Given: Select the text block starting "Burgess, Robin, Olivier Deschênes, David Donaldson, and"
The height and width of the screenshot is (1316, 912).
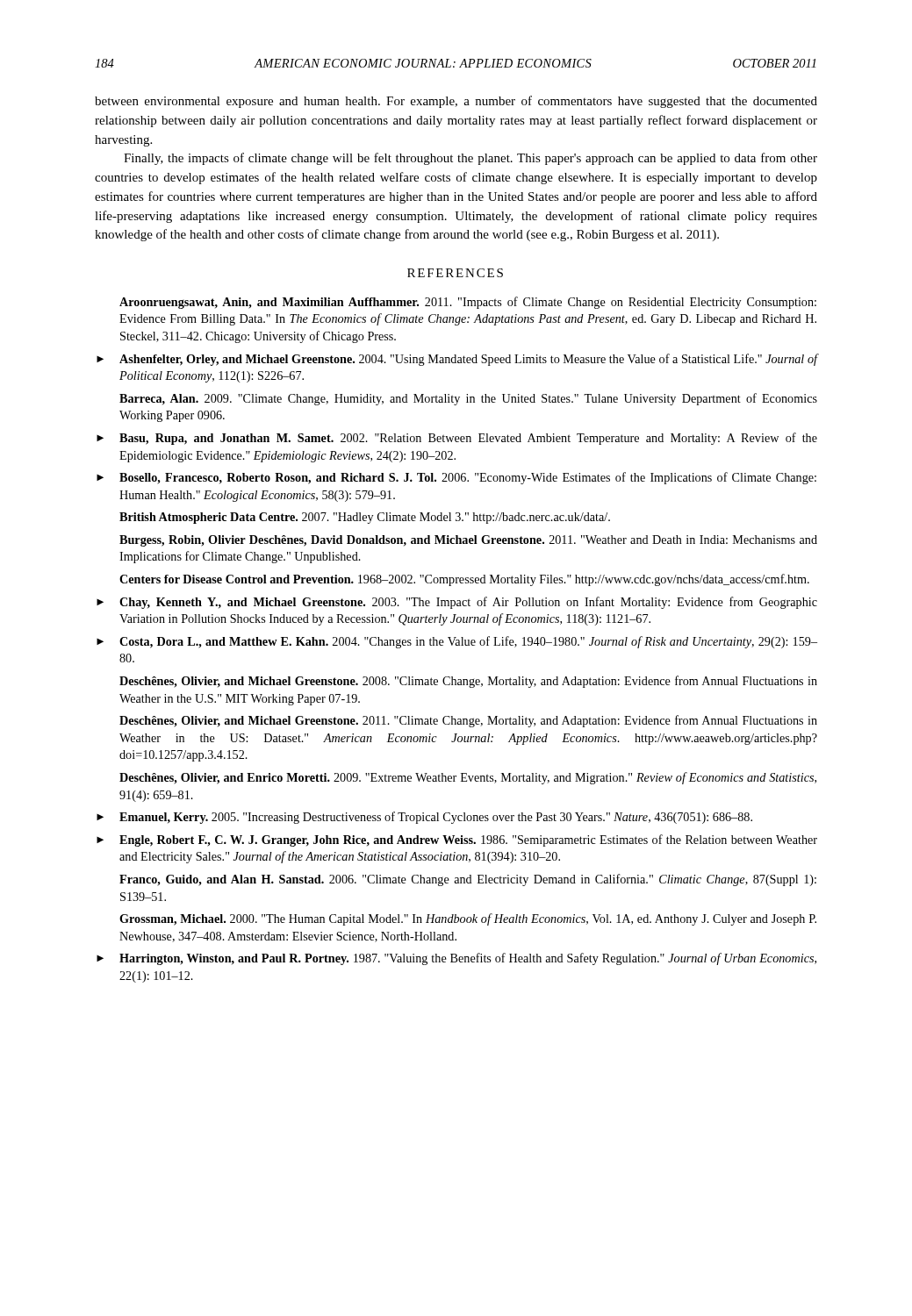Looking at the screenshot, I should click(468, 548).
